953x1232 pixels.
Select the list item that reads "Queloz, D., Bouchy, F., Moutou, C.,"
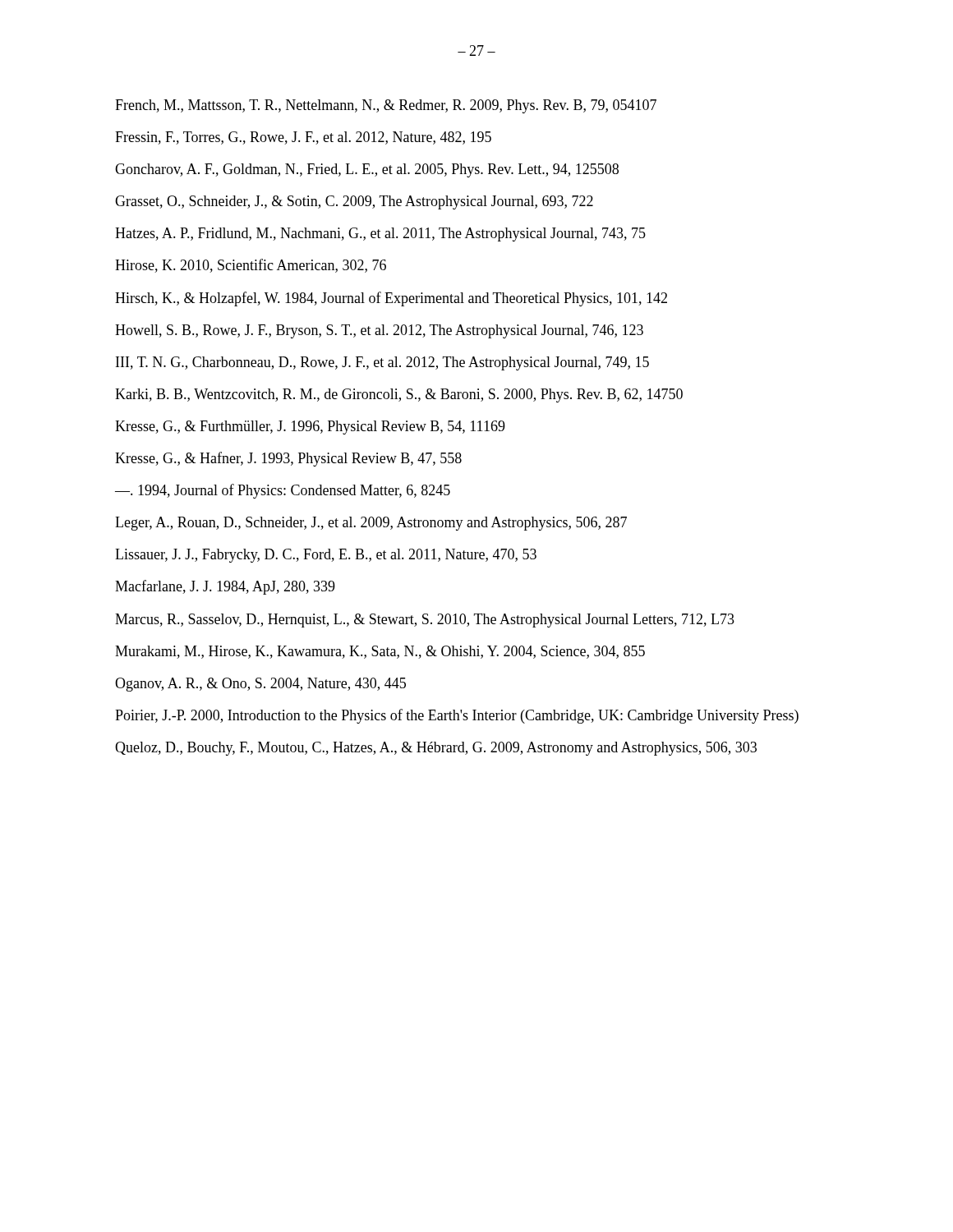pyautogui.click(x=436, y=747)
